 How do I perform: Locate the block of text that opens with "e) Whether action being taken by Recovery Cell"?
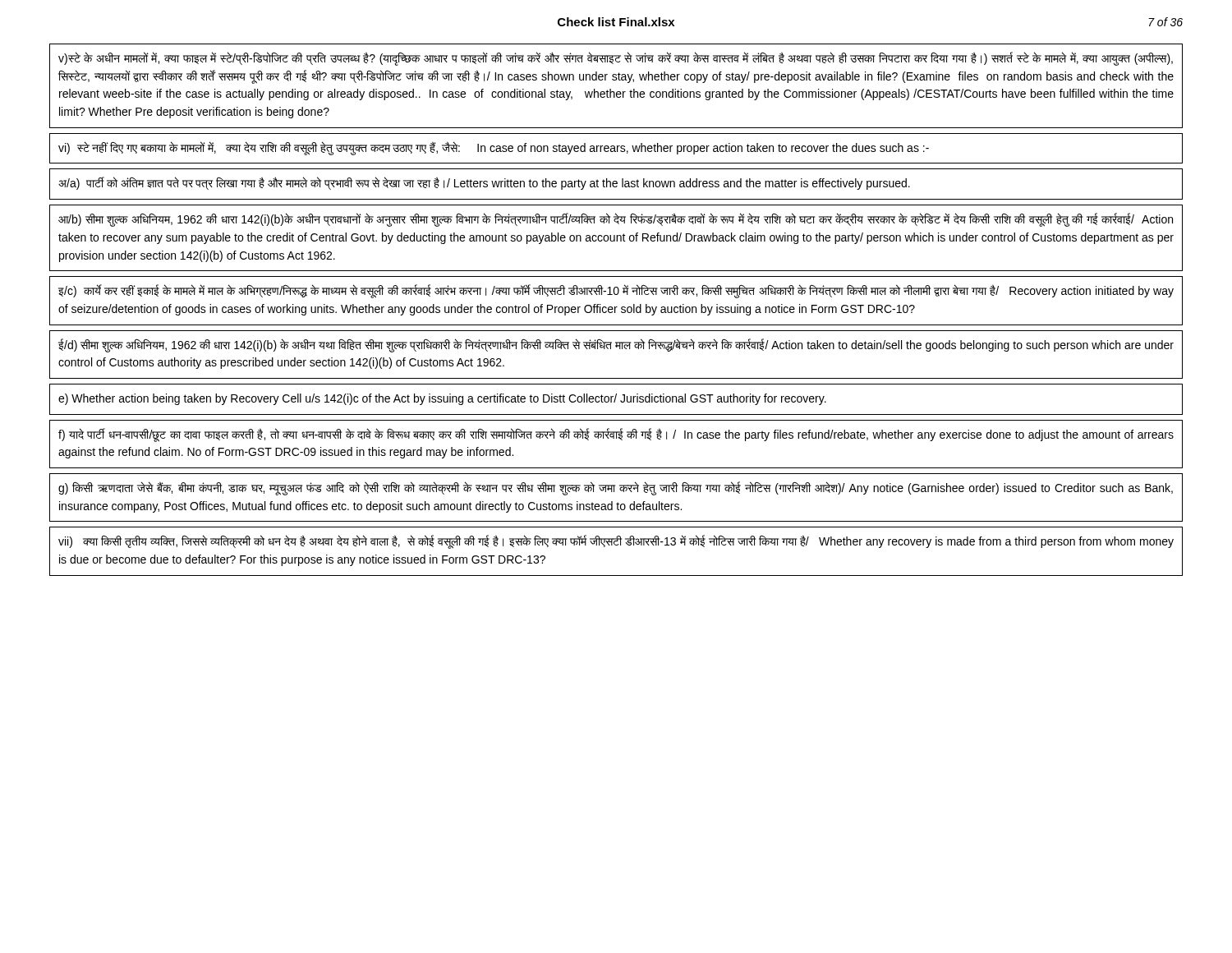click(x=442, y=398)
